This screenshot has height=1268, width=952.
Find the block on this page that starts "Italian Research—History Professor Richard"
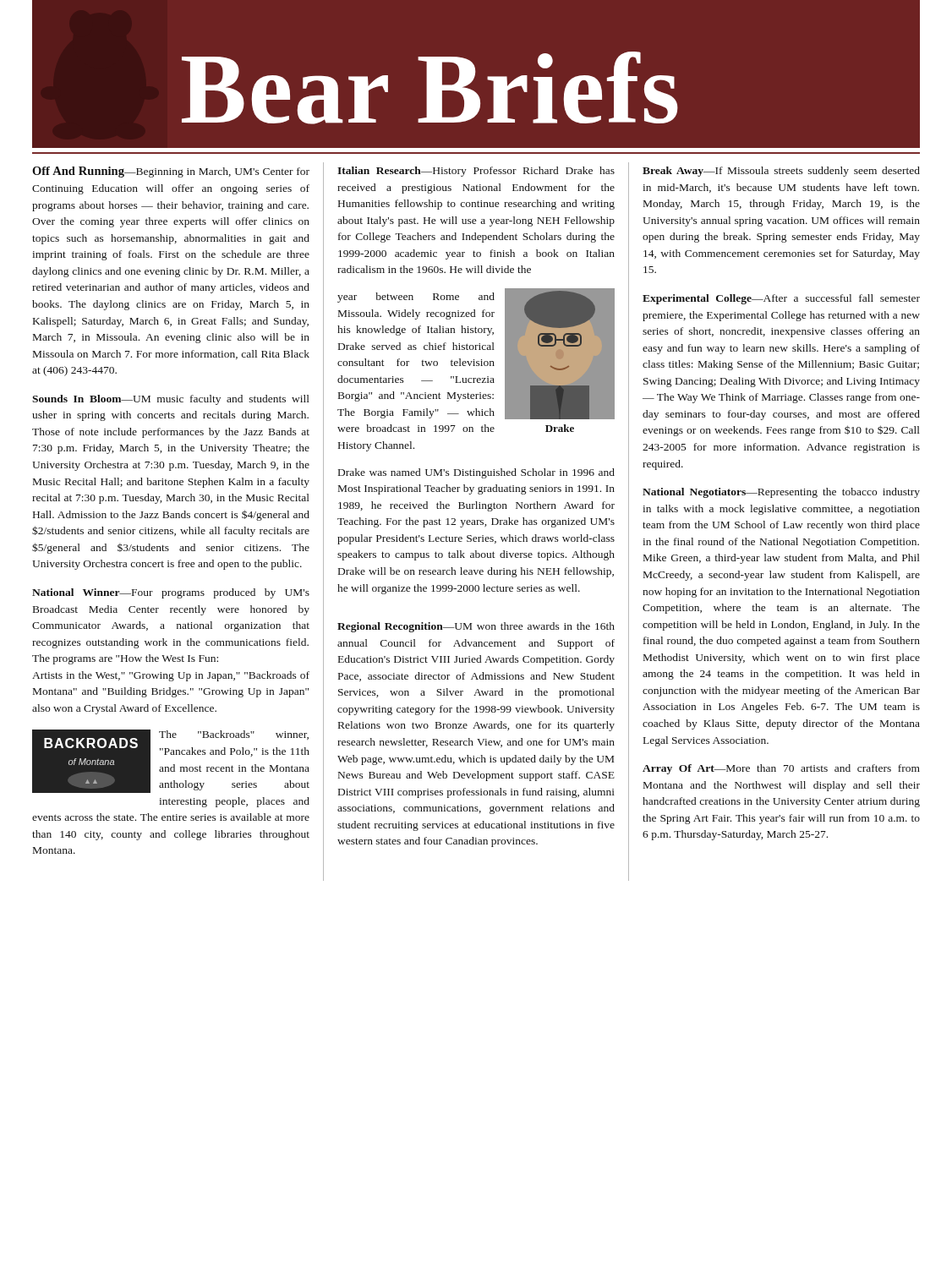[476, 379]
